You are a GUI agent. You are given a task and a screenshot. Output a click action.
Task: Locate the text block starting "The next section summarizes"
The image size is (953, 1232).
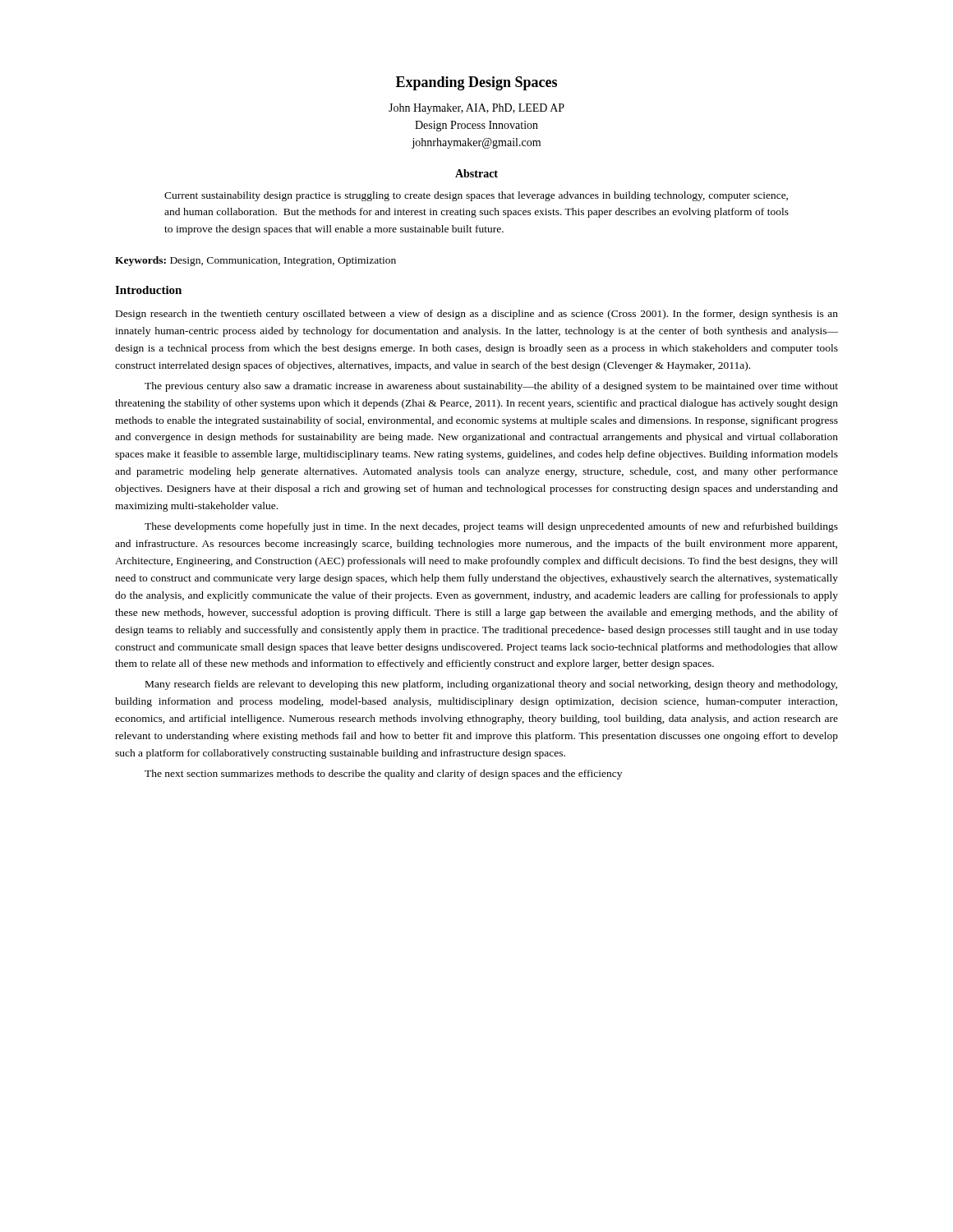(x=383, y=773)
